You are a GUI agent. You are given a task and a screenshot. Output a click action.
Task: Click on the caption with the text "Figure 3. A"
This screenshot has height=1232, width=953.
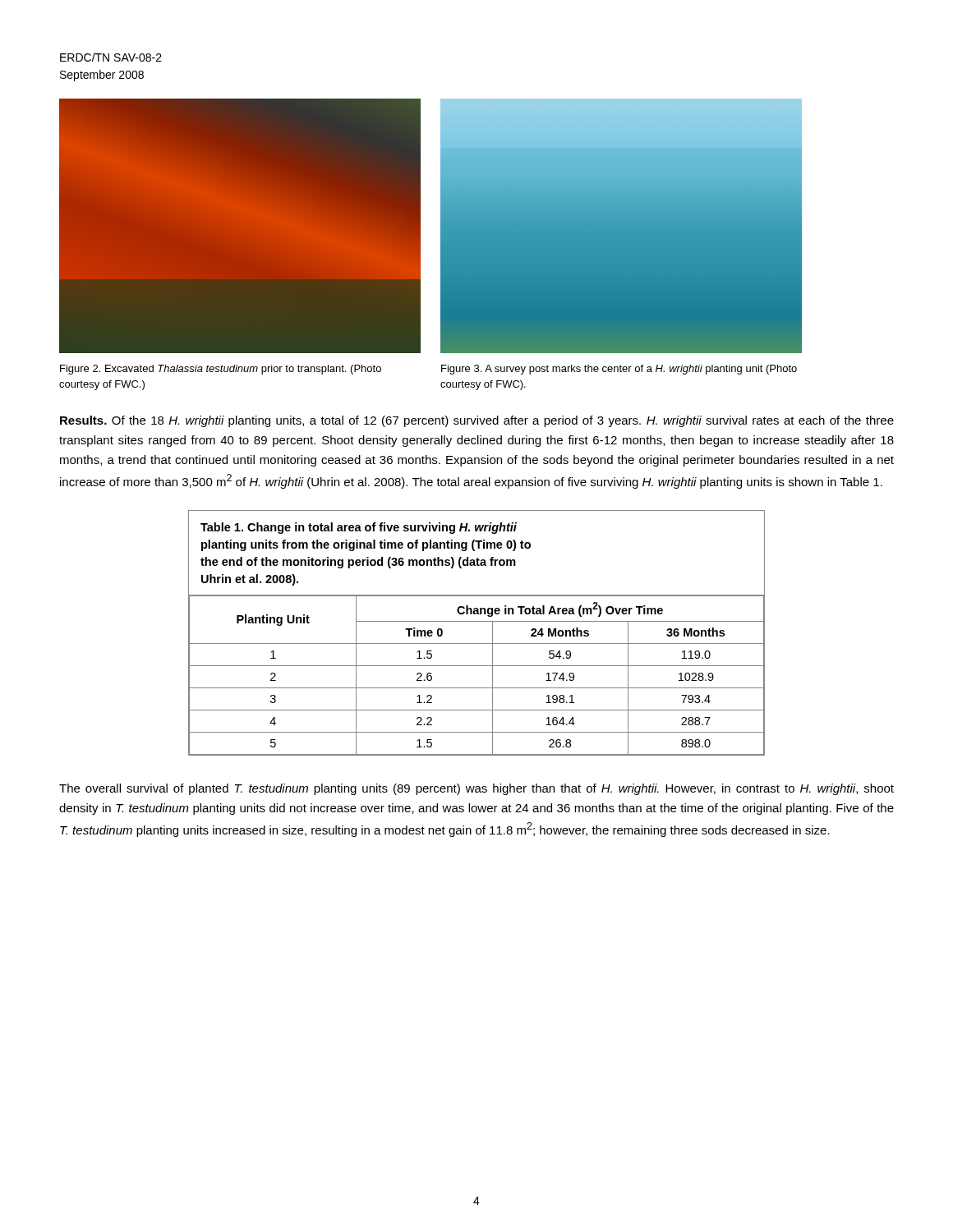(x=619, y=376)
